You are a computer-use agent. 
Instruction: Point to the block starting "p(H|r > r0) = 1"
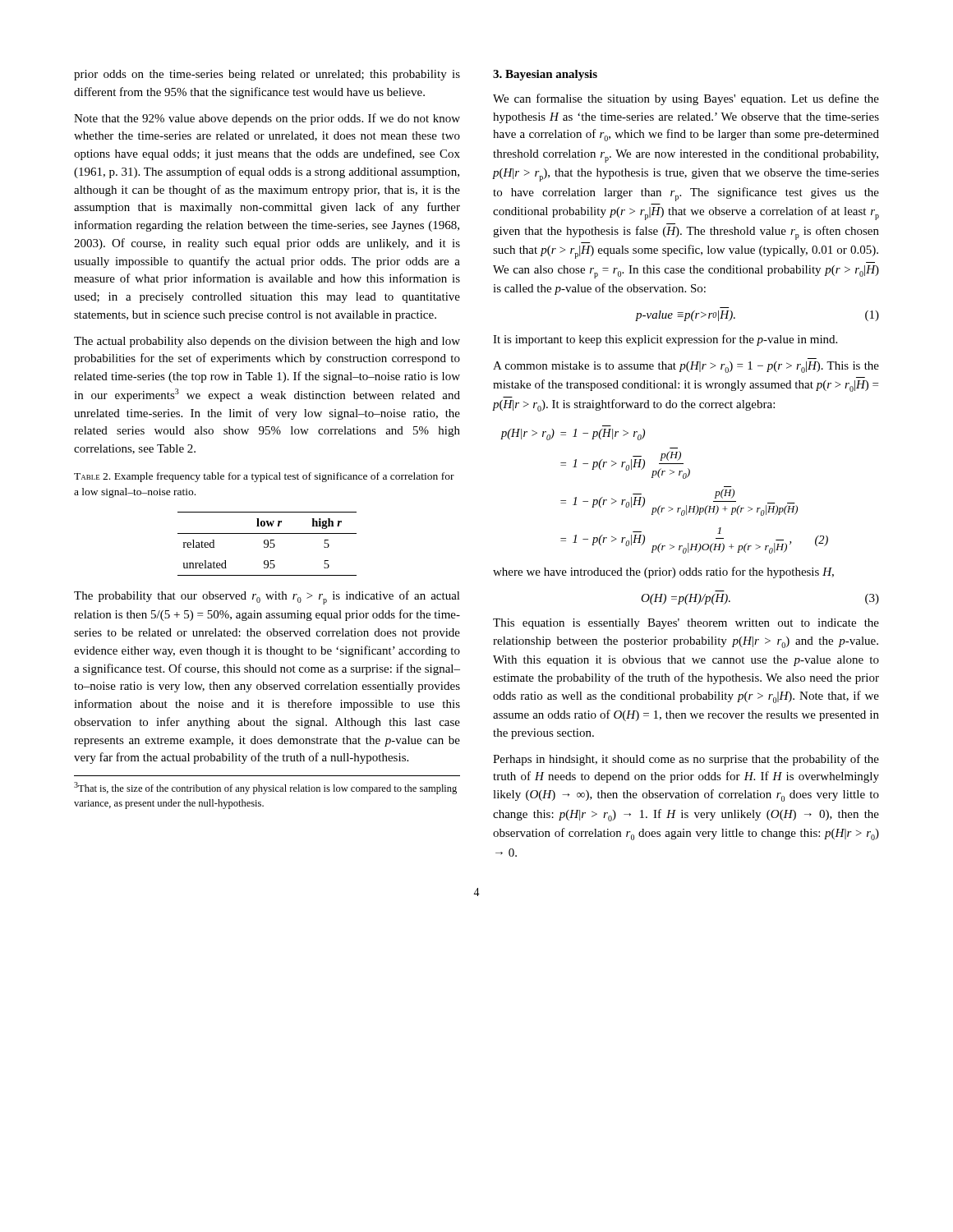pos(665,491)
